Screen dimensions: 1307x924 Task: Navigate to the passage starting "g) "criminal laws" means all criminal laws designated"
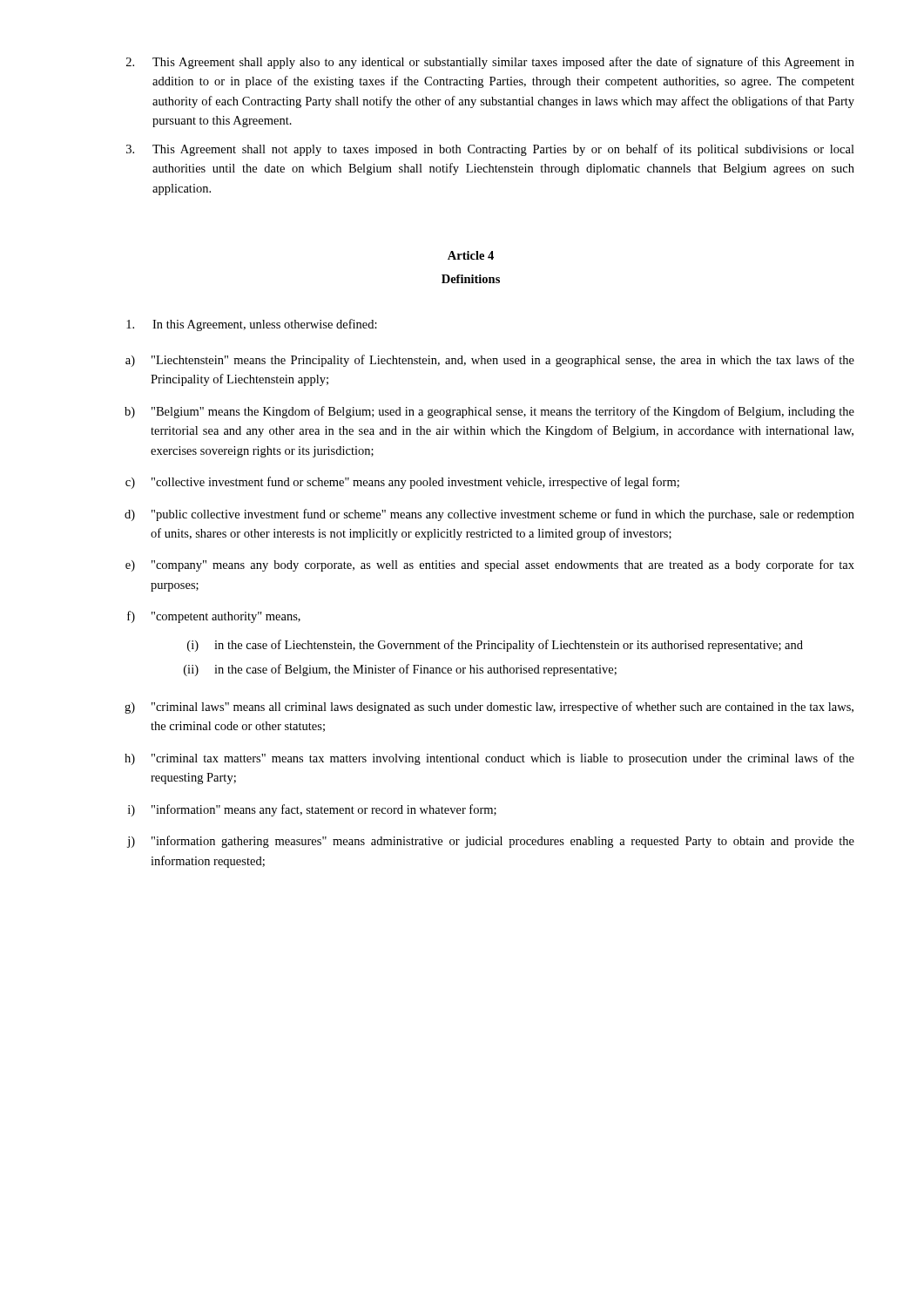471,716
